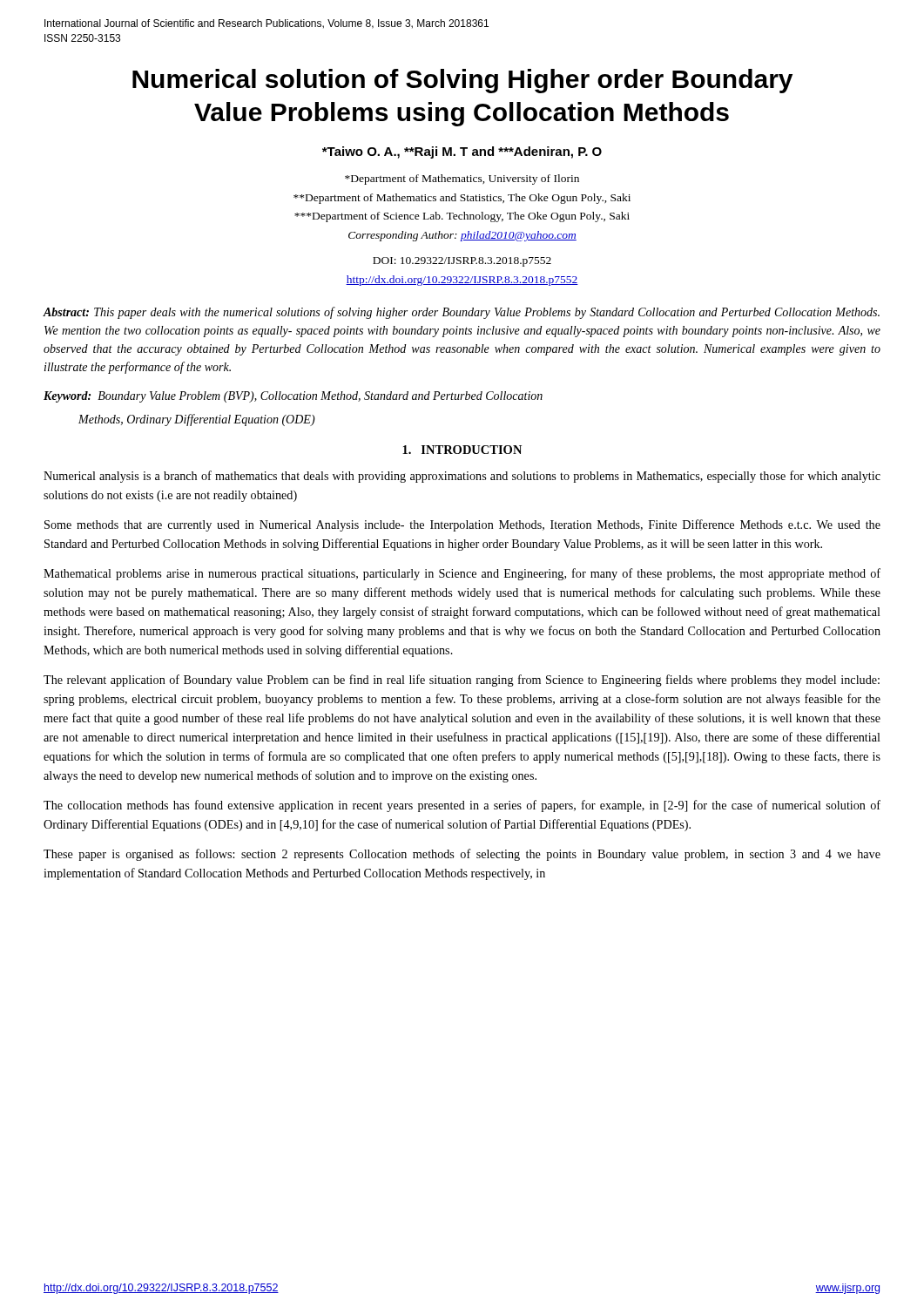
Task: Select the passage starting "Some methods that"
Action: click(462, 534)
